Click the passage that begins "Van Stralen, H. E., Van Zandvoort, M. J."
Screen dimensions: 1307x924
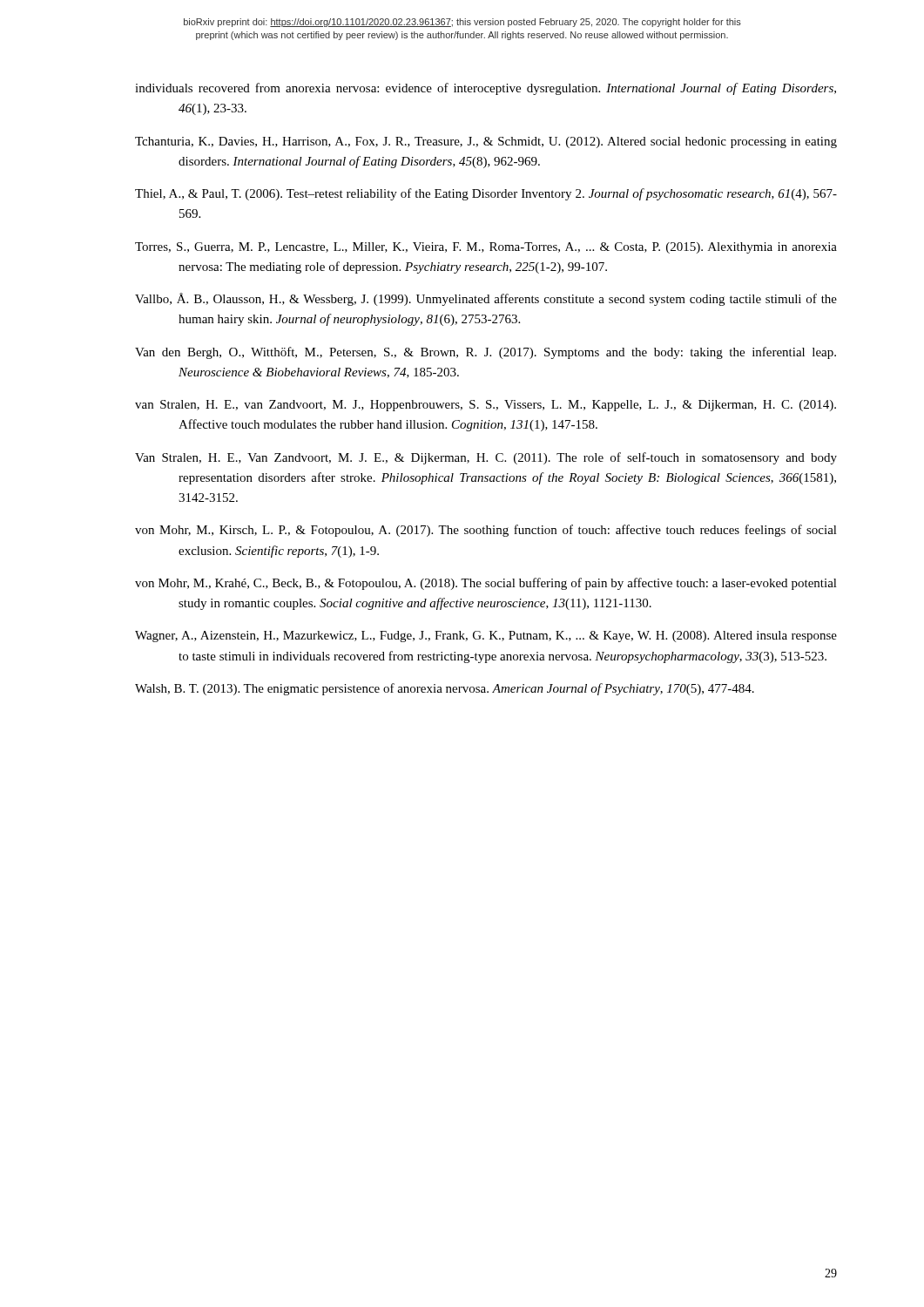[486, 477]
